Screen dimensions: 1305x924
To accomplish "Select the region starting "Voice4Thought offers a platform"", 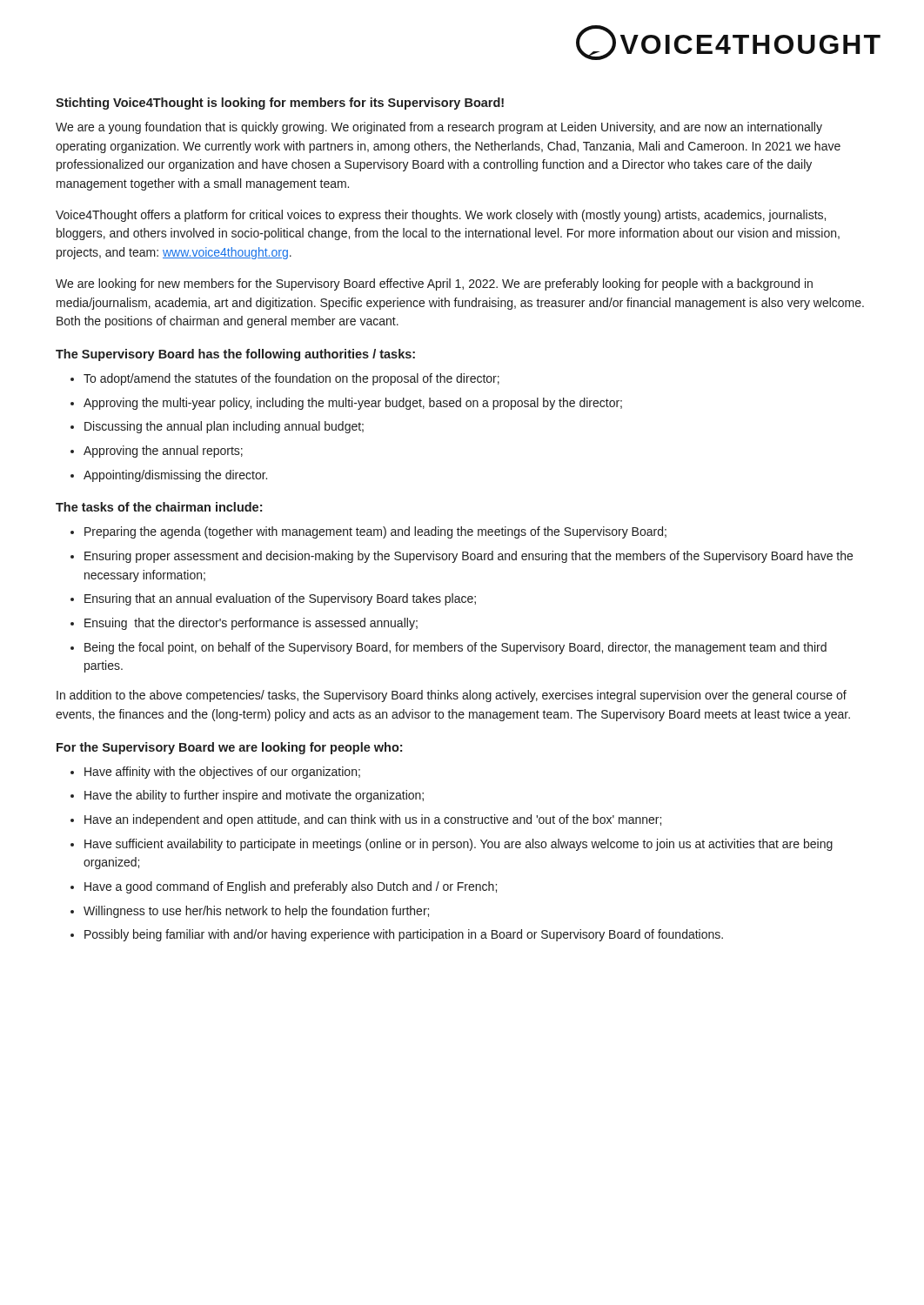I will point(448,234).
